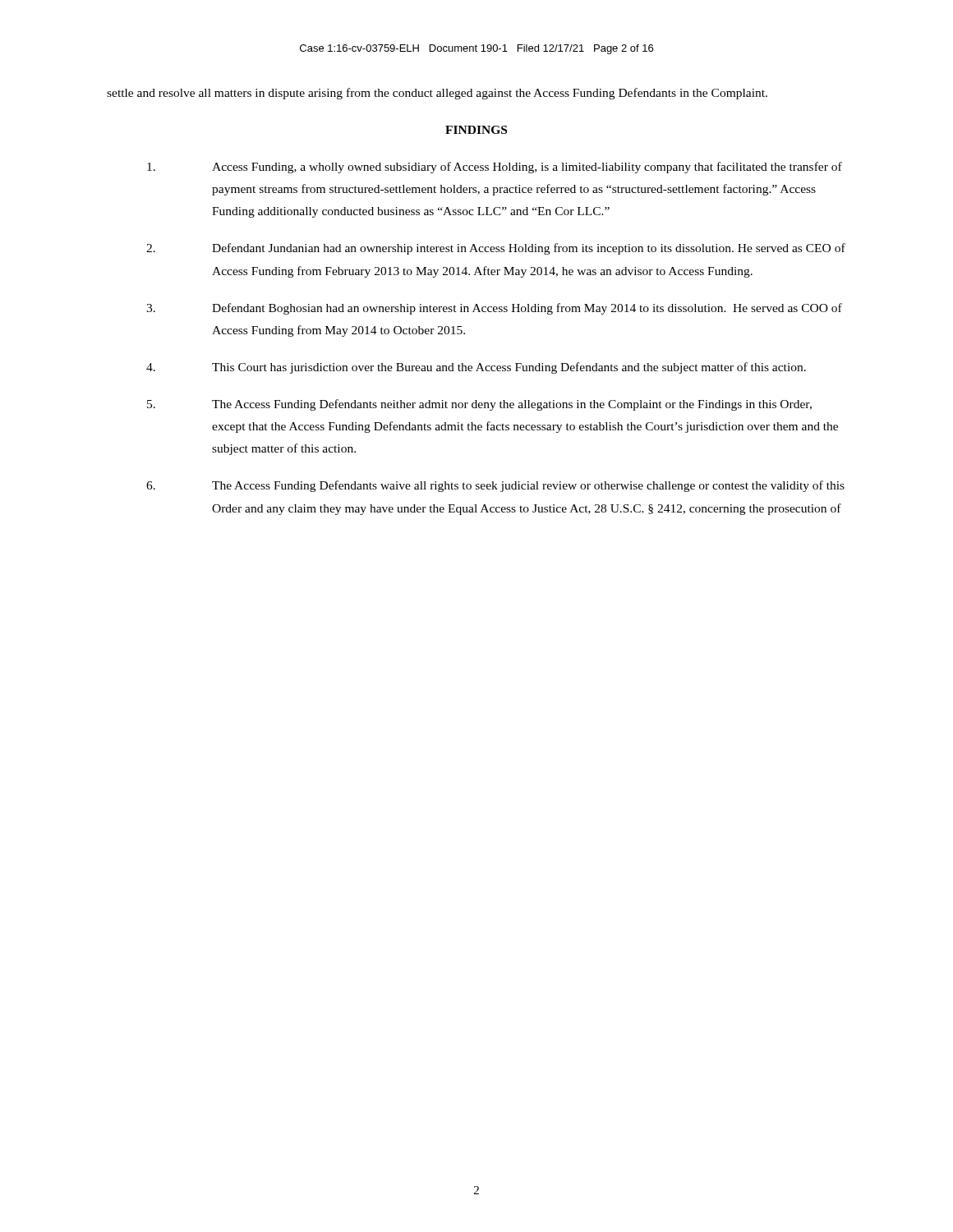Navigate to the text starting "3. Defendant Boghosian had an"
Viewport: 953px width, 1232px height.
pyautogui.click(x=476, y=318)
